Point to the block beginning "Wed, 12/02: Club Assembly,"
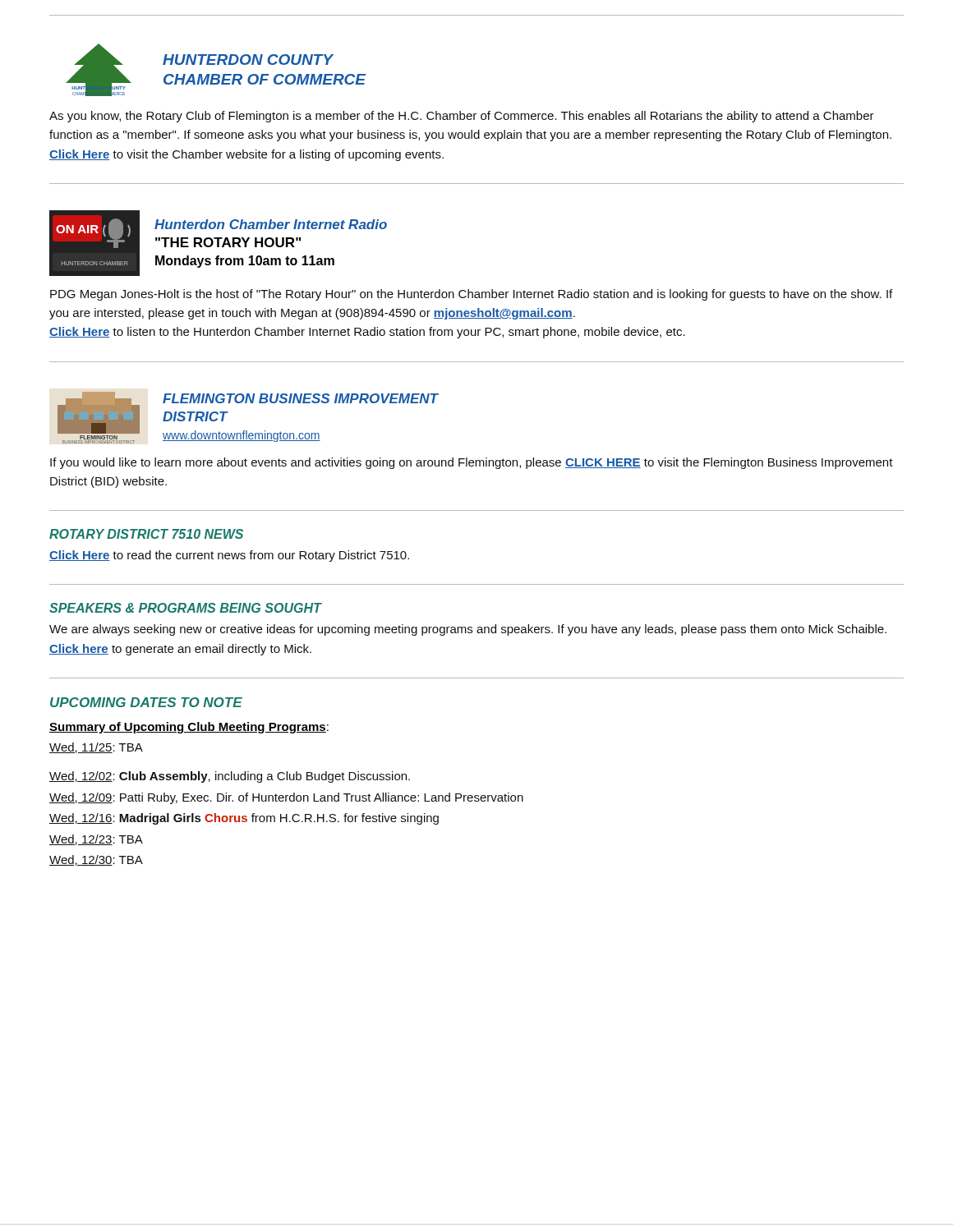Viewport: 953px width, 1232px height. coord(230,776)
